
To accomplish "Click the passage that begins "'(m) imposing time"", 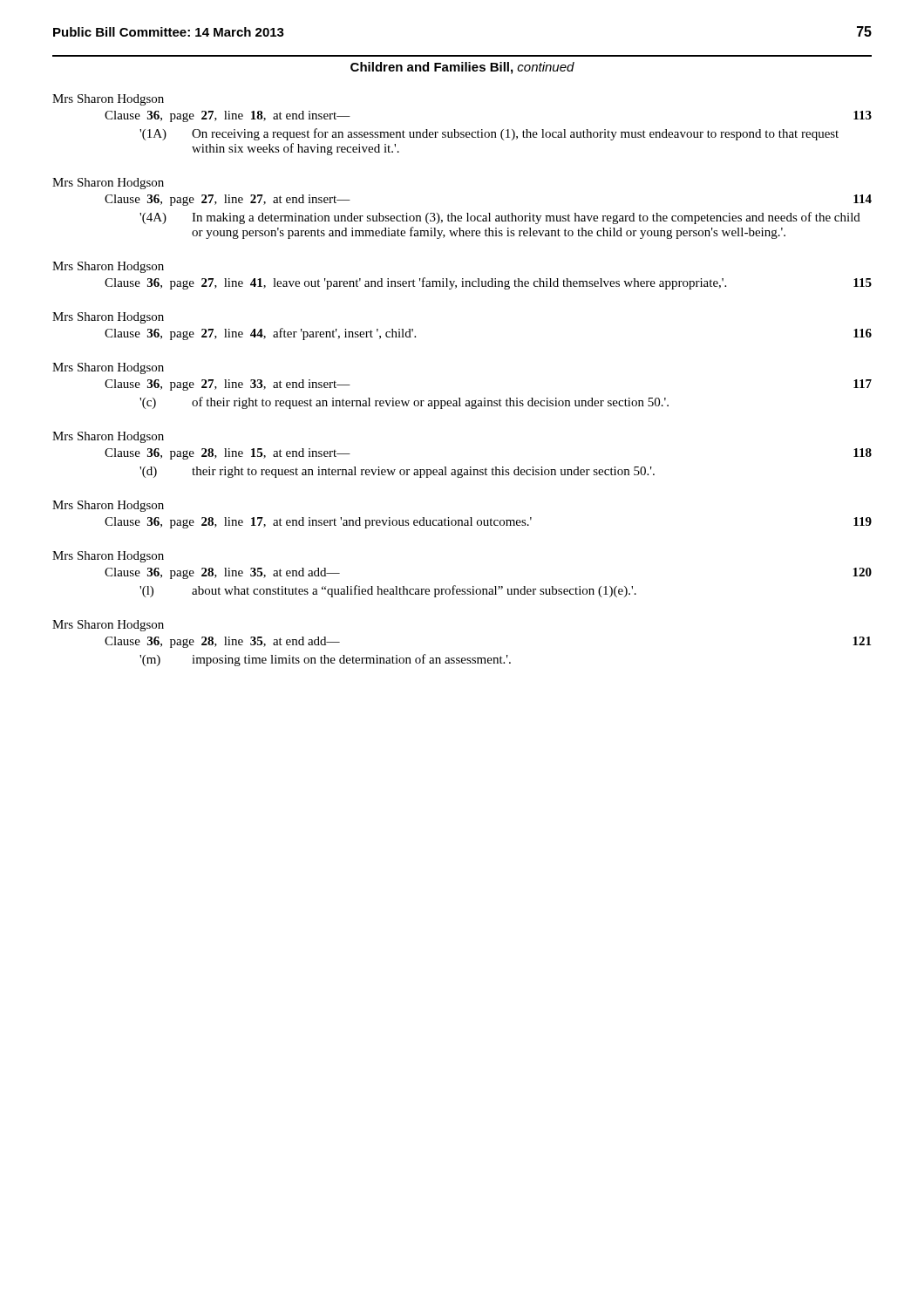I will (506, 660).
